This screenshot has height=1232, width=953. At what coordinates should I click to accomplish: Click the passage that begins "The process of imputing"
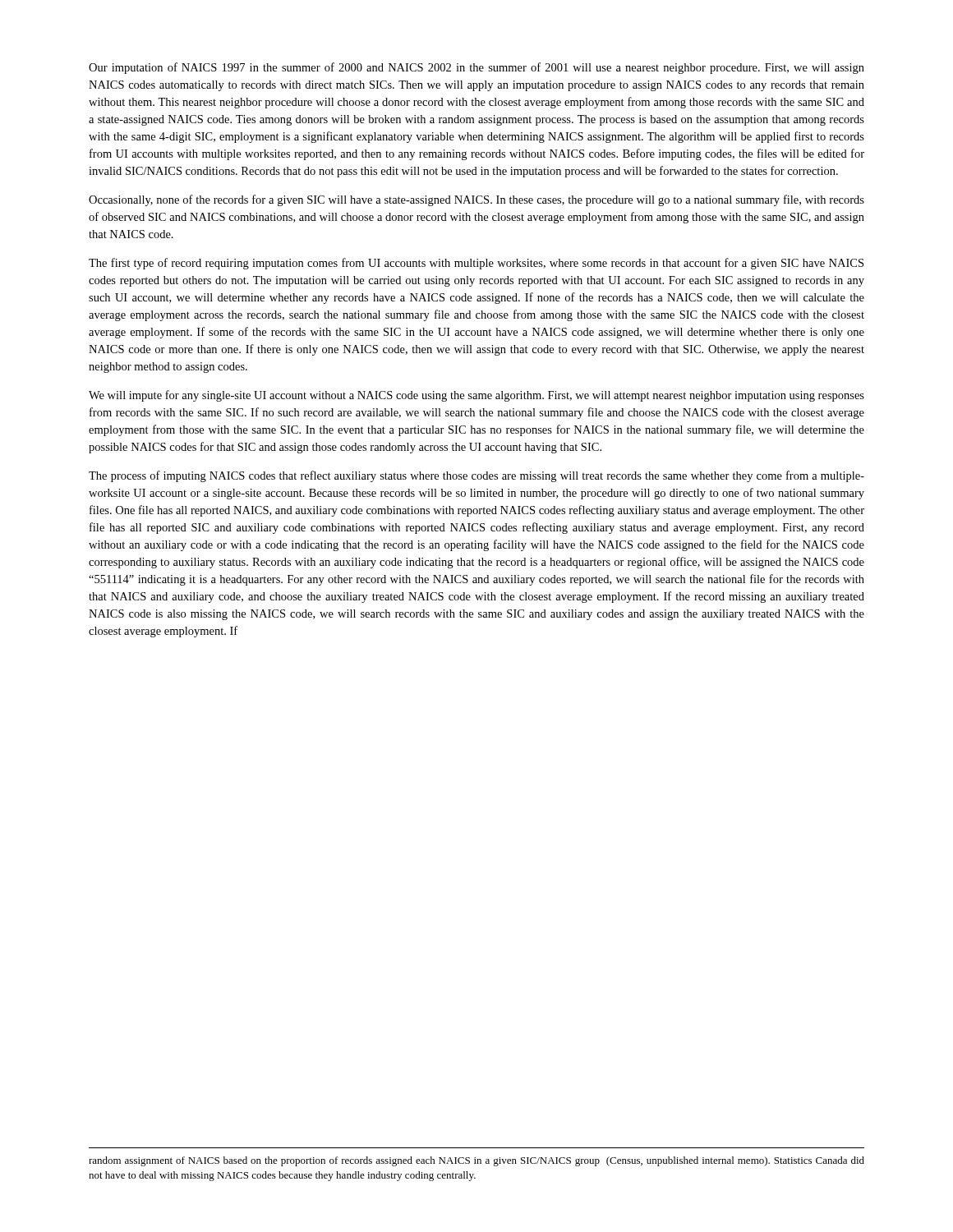pos(476,553)
